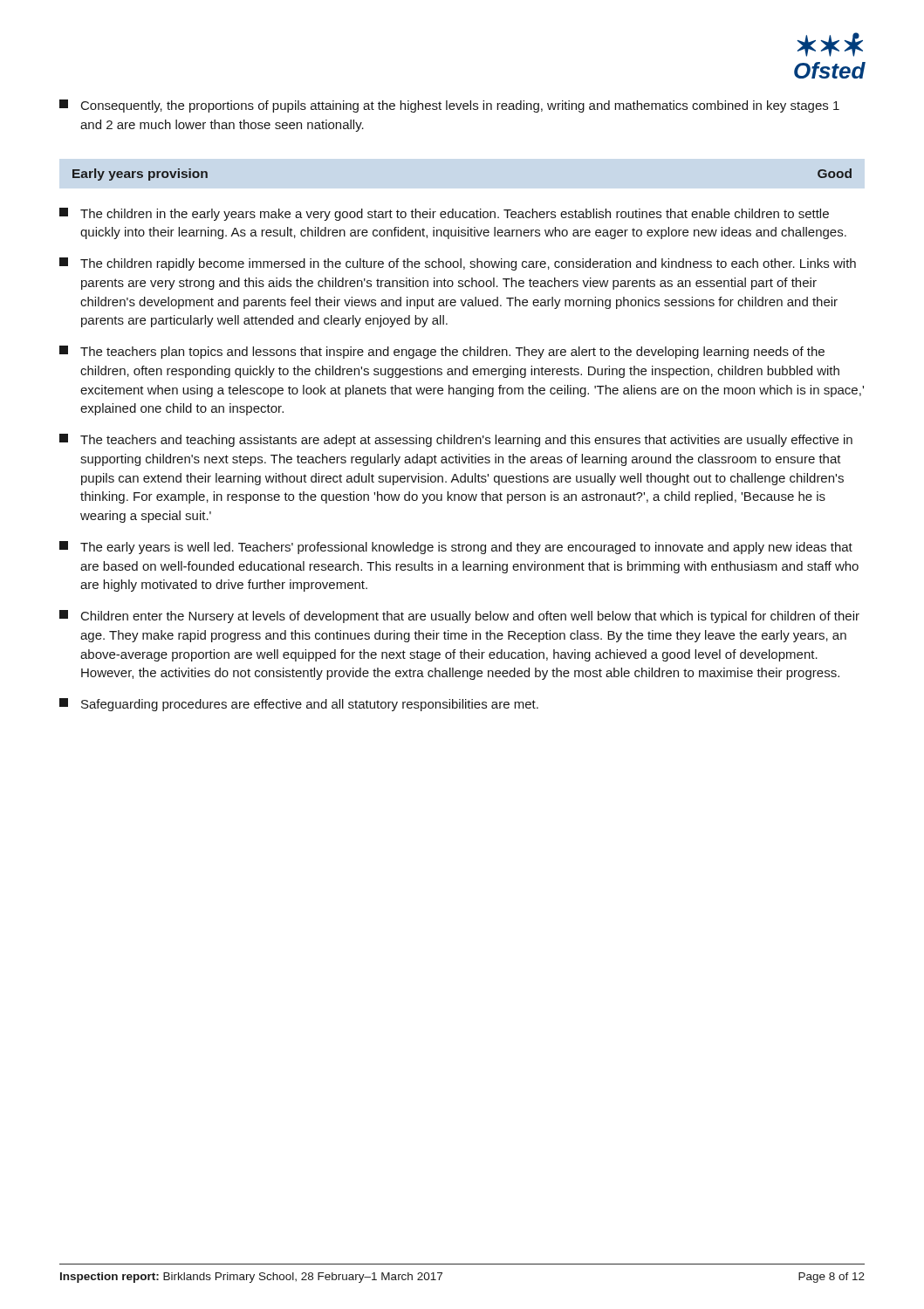Navigate to the text starting "The early years"

coord(462,566)
